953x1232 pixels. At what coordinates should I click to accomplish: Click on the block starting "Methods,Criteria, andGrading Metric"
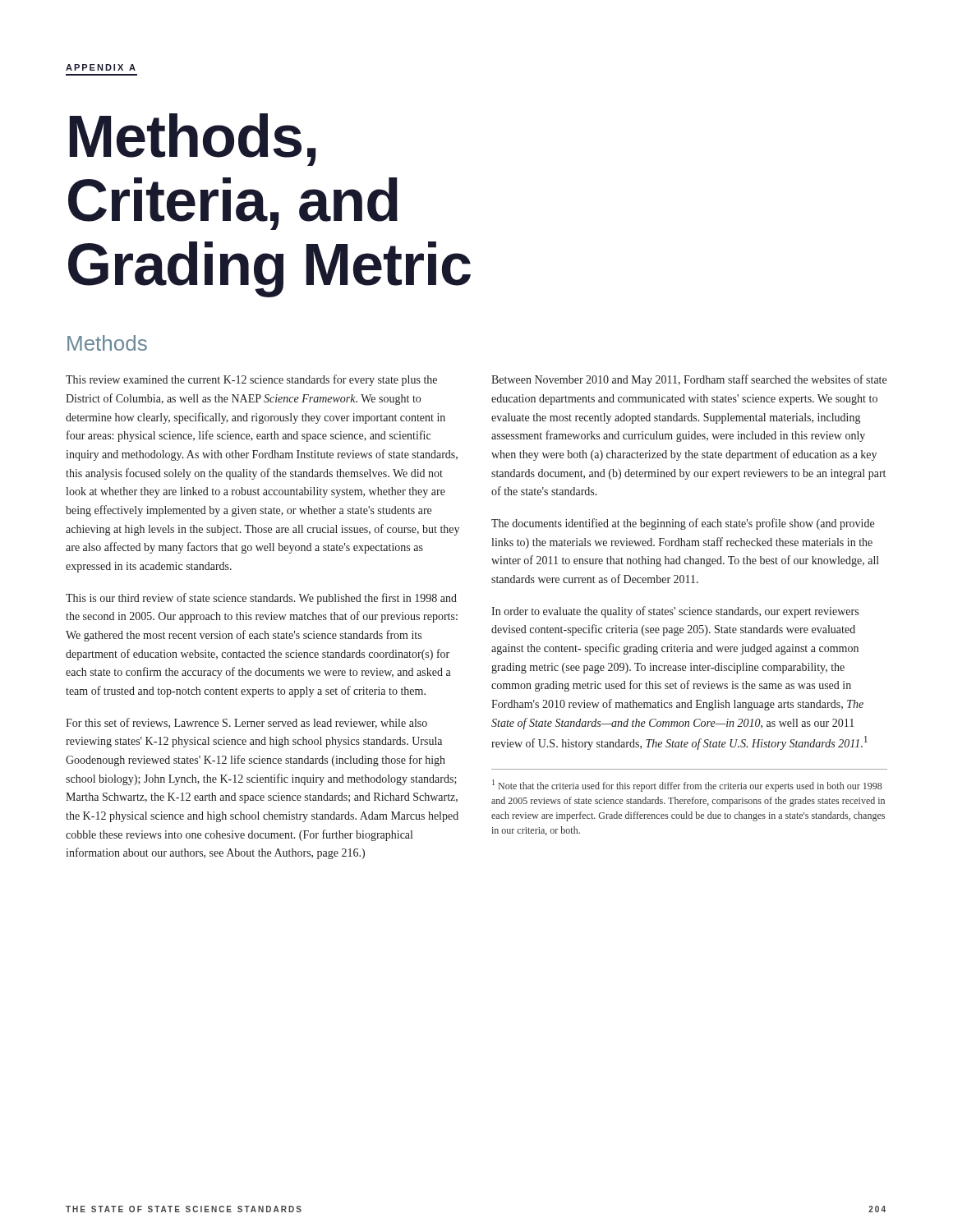click(x=193, y=140)
